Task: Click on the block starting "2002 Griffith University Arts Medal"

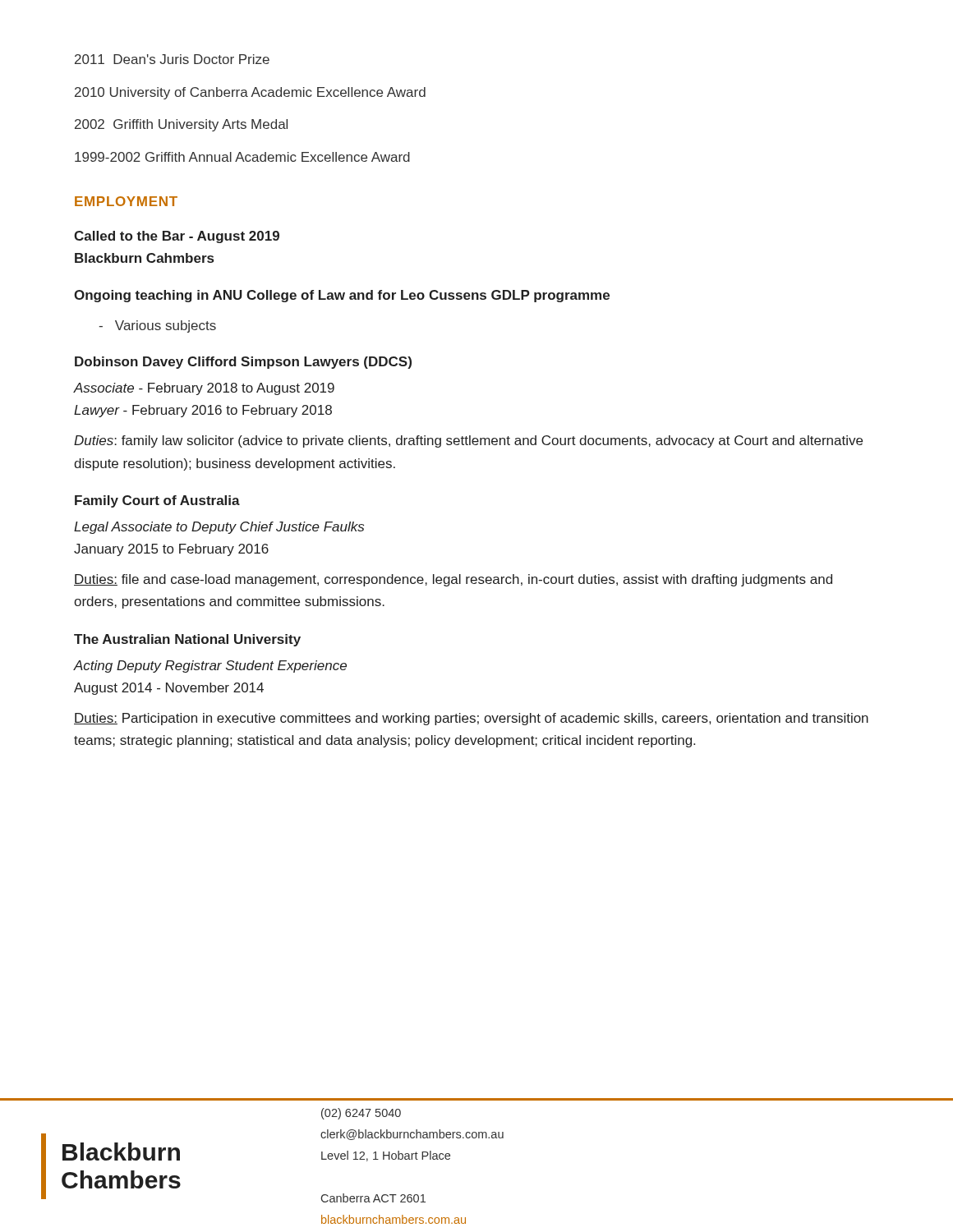Action: point(181,124)
